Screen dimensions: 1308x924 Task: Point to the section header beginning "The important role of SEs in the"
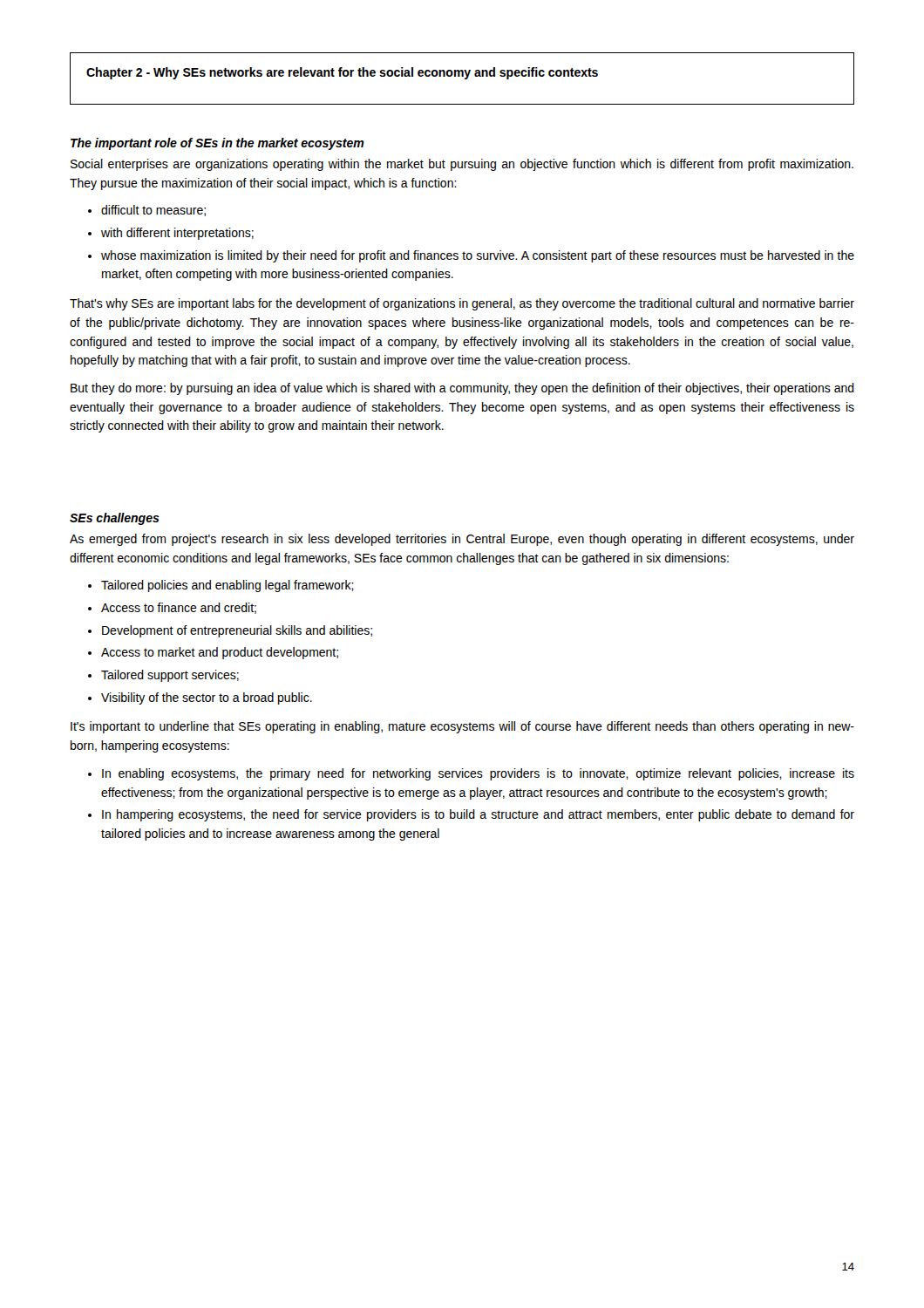coord(217,143)
